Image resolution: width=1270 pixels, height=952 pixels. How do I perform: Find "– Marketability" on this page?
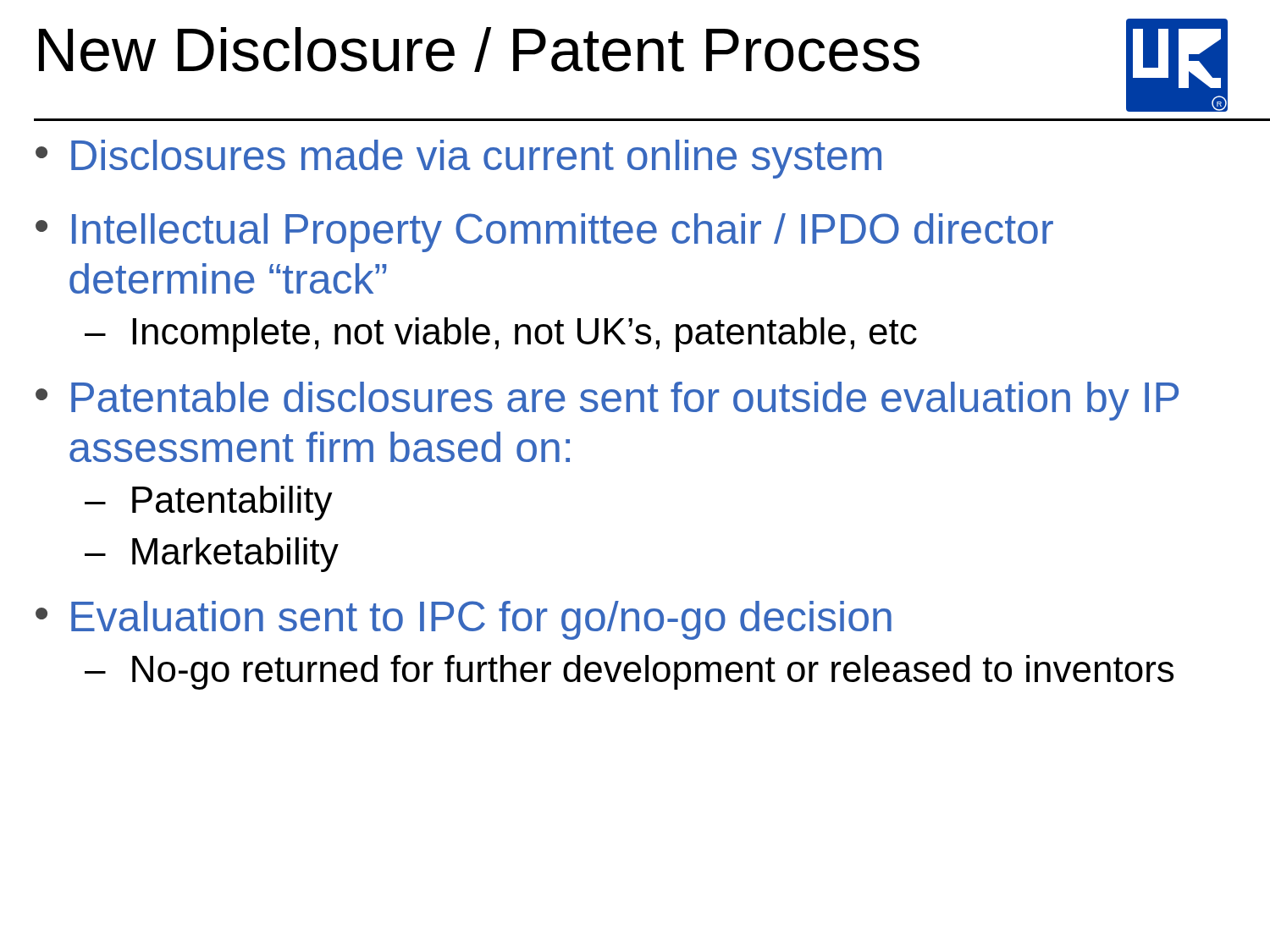212,552
